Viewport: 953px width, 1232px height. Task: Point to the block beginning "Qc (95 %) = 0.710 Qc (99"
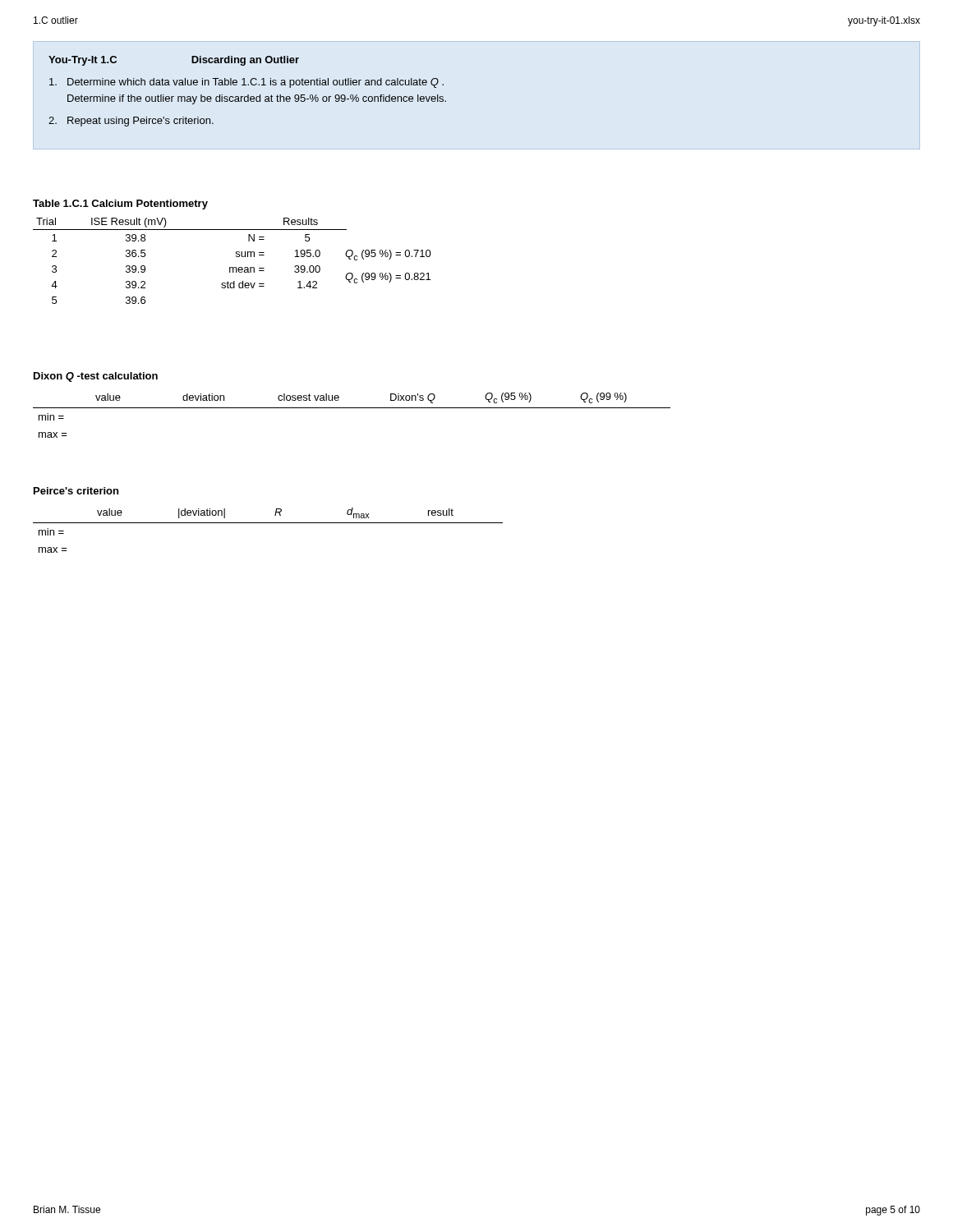pyautogui.click(x=388, y=266)
